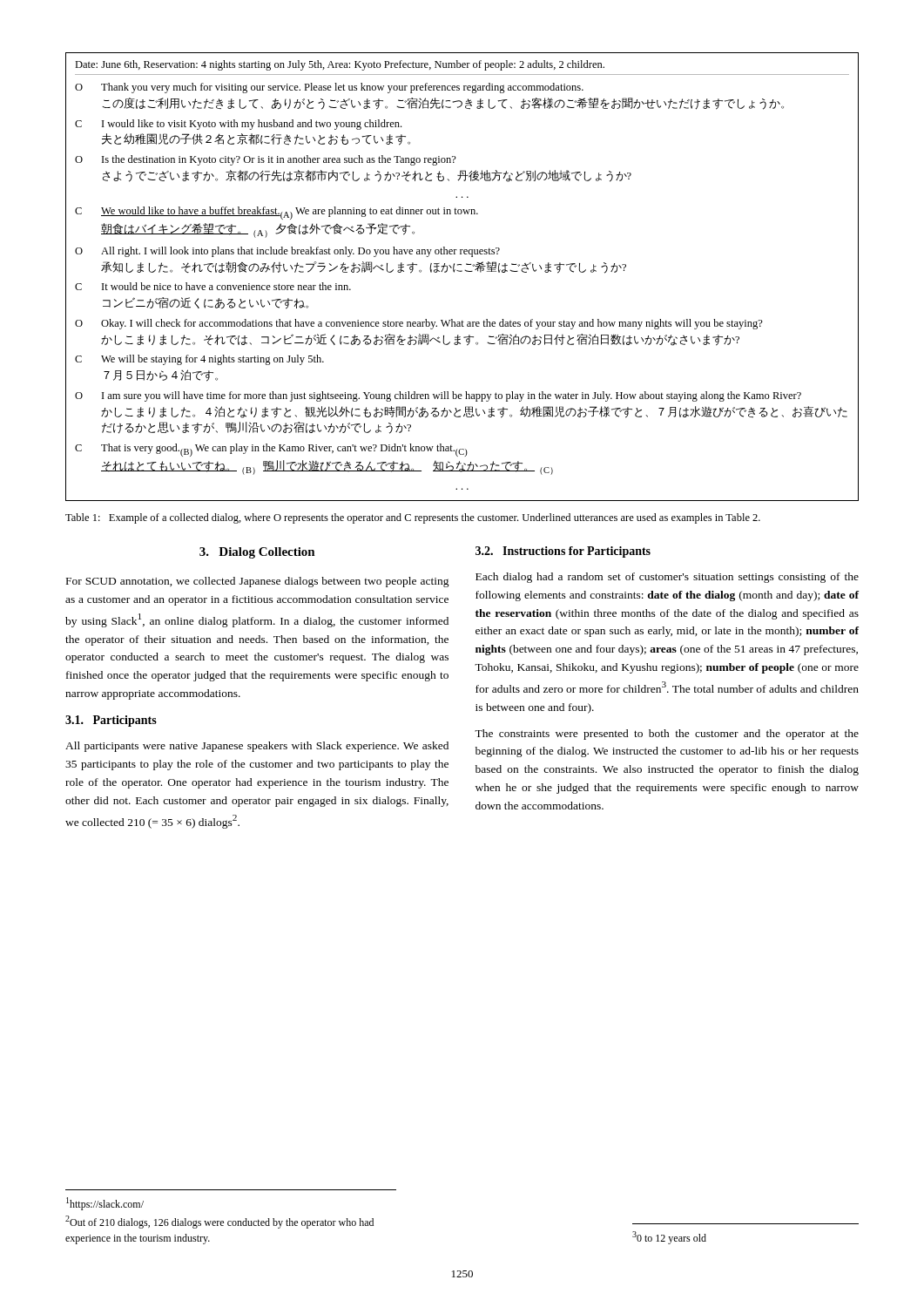924x1307 pixels.
Task: Point to the block beginning "1https://slack.com/ 2Out of 210 dialogs,"
Action: (x=231, y=1220)
